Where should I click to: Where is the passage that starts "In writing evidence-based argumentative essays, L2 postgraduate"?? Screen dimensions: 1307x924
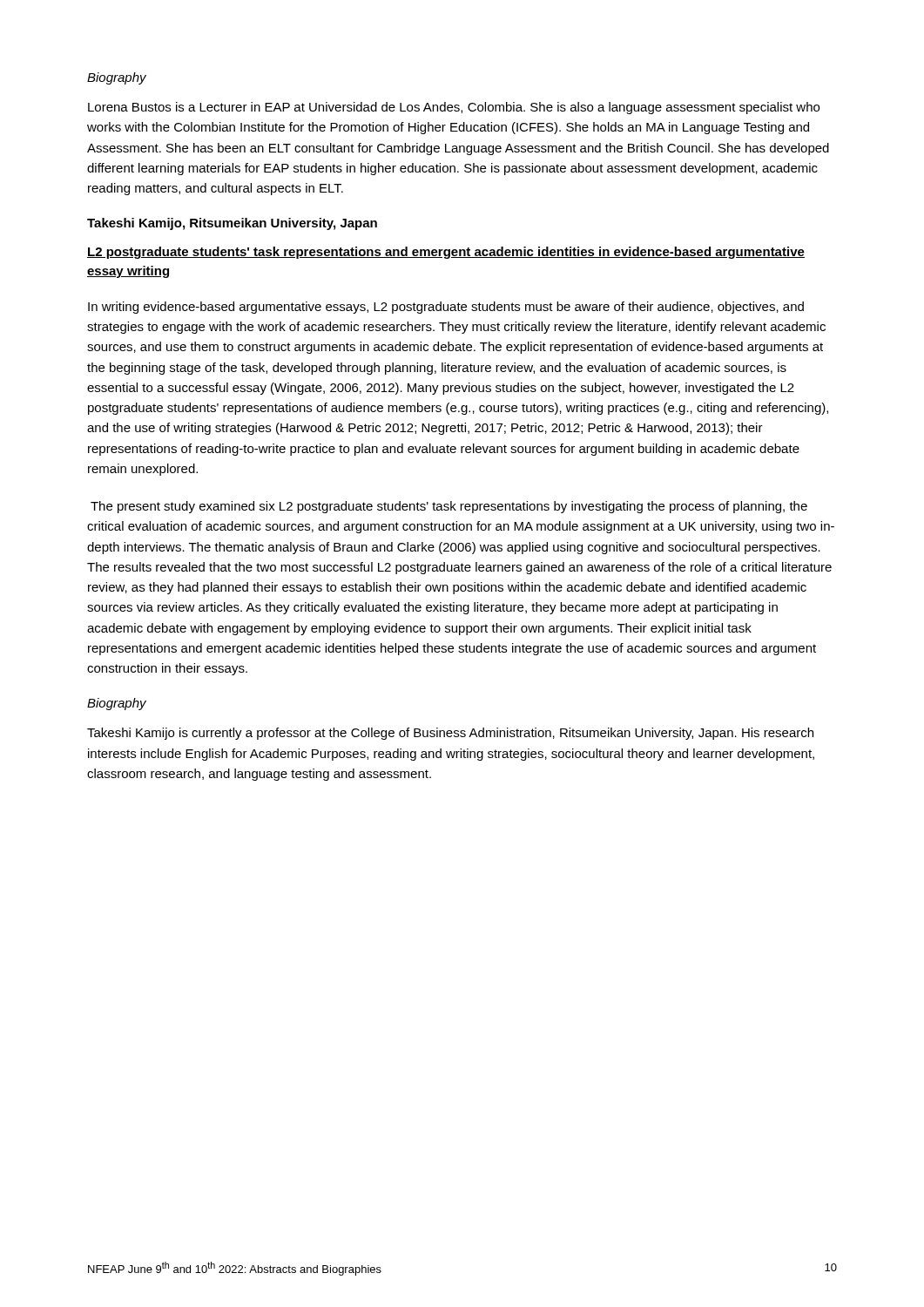458,387
